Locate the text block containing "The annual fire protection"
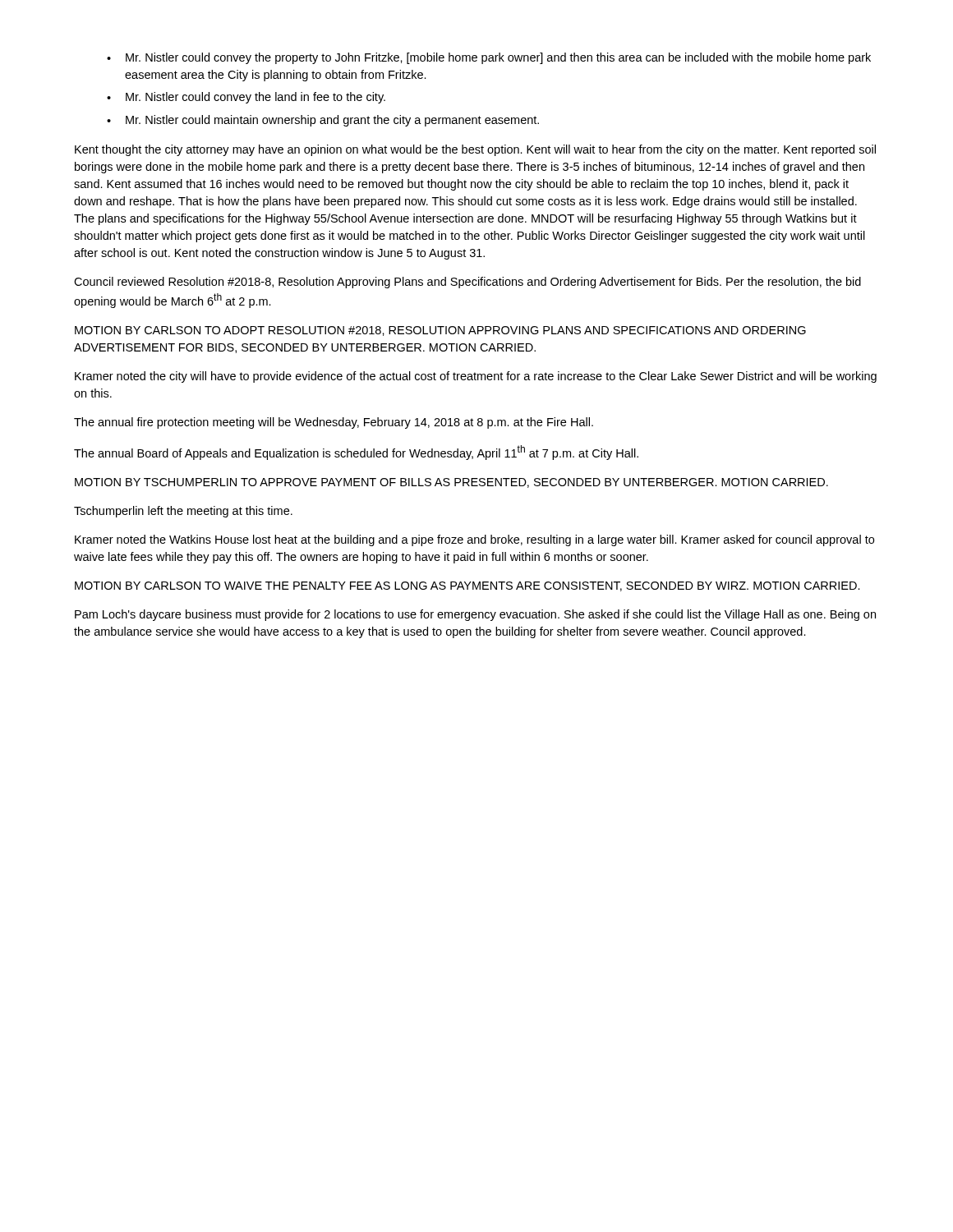Screen dimensions: 1232x953 click(334, 422)
